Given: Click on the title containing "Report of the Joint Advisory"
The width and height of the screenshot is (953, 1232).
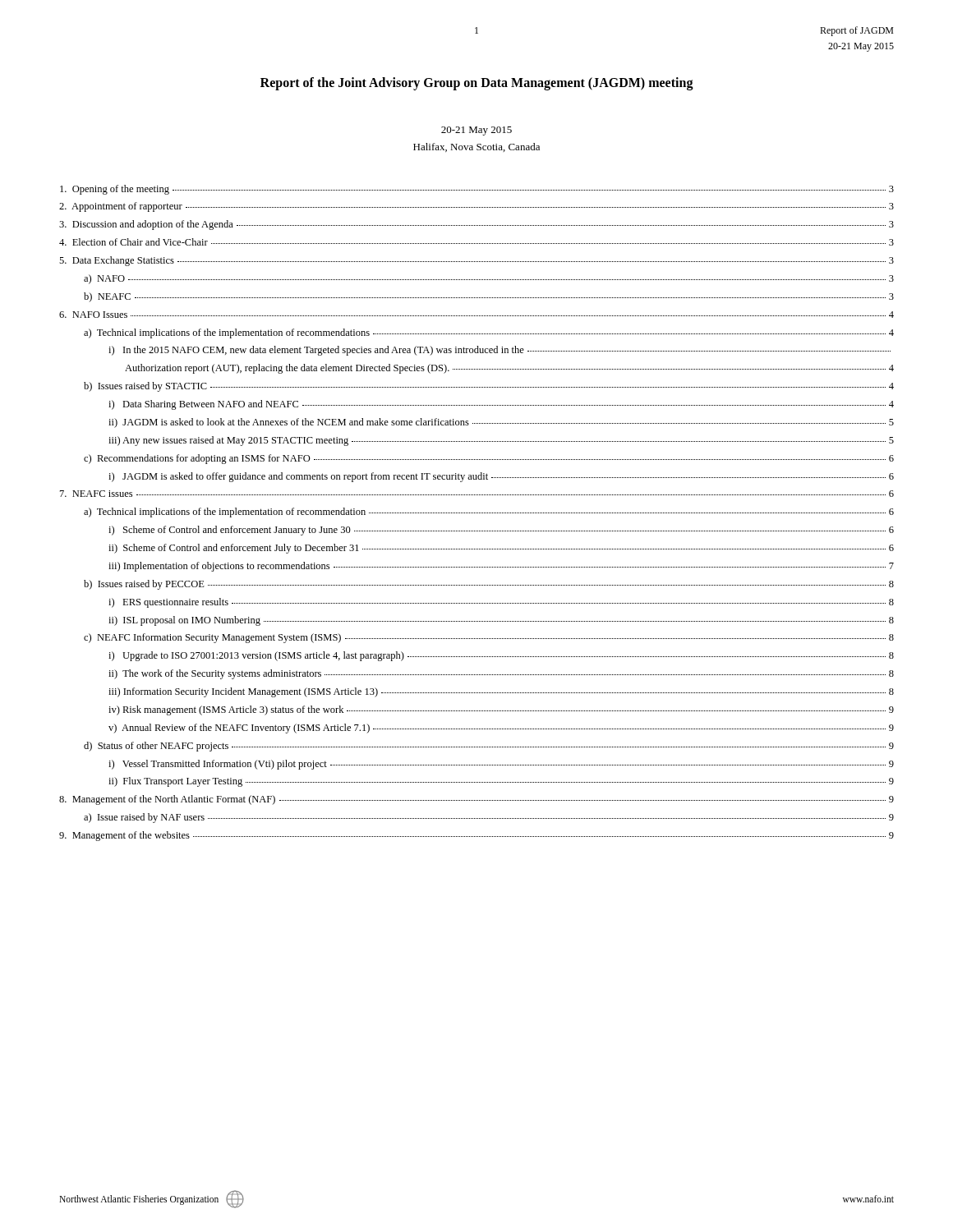Looking at the screenshot, I should pyautogui.click(x=476, y=83).
